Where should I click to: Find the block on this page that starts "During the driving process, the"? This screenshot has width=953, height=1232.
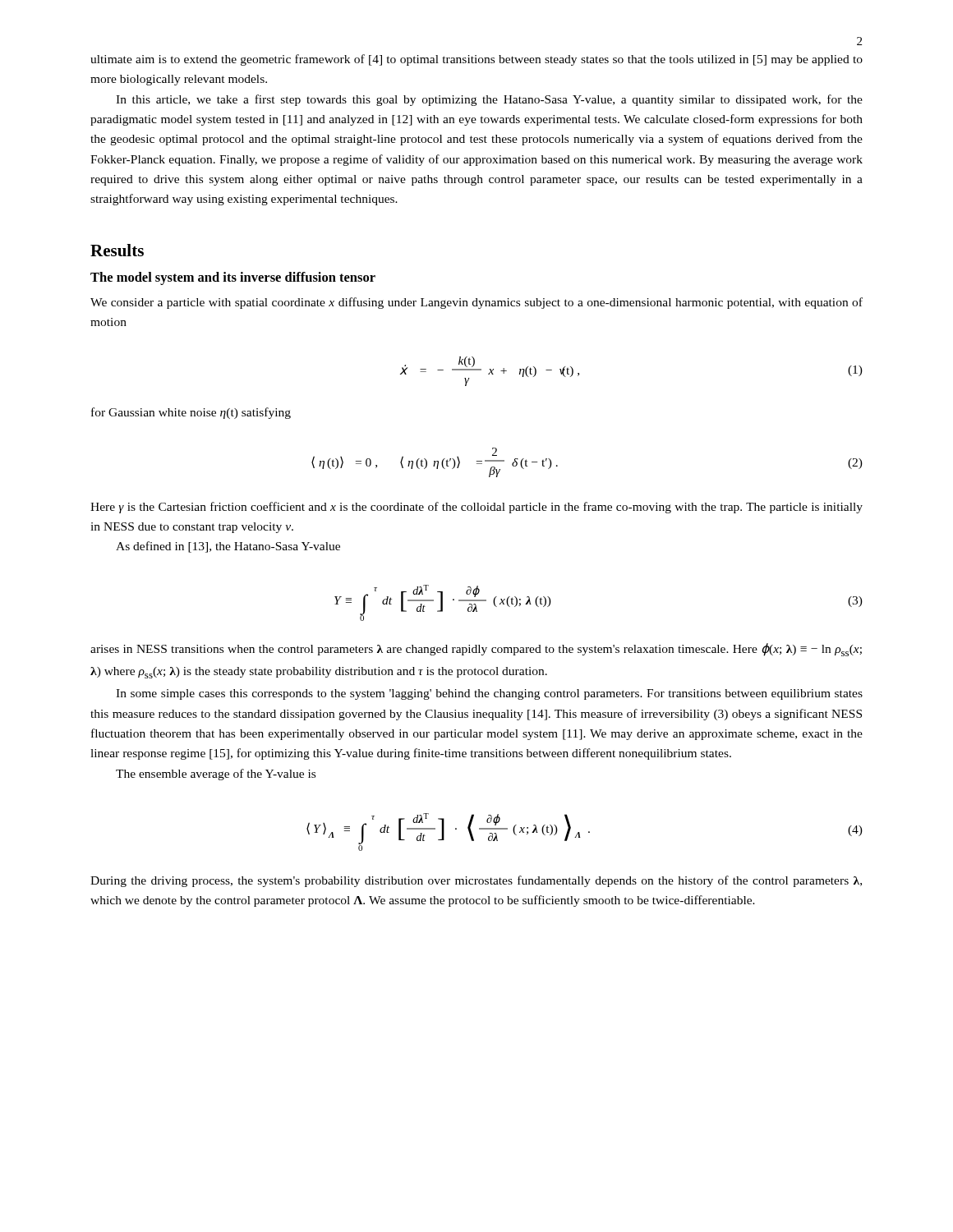pos(476,891)
